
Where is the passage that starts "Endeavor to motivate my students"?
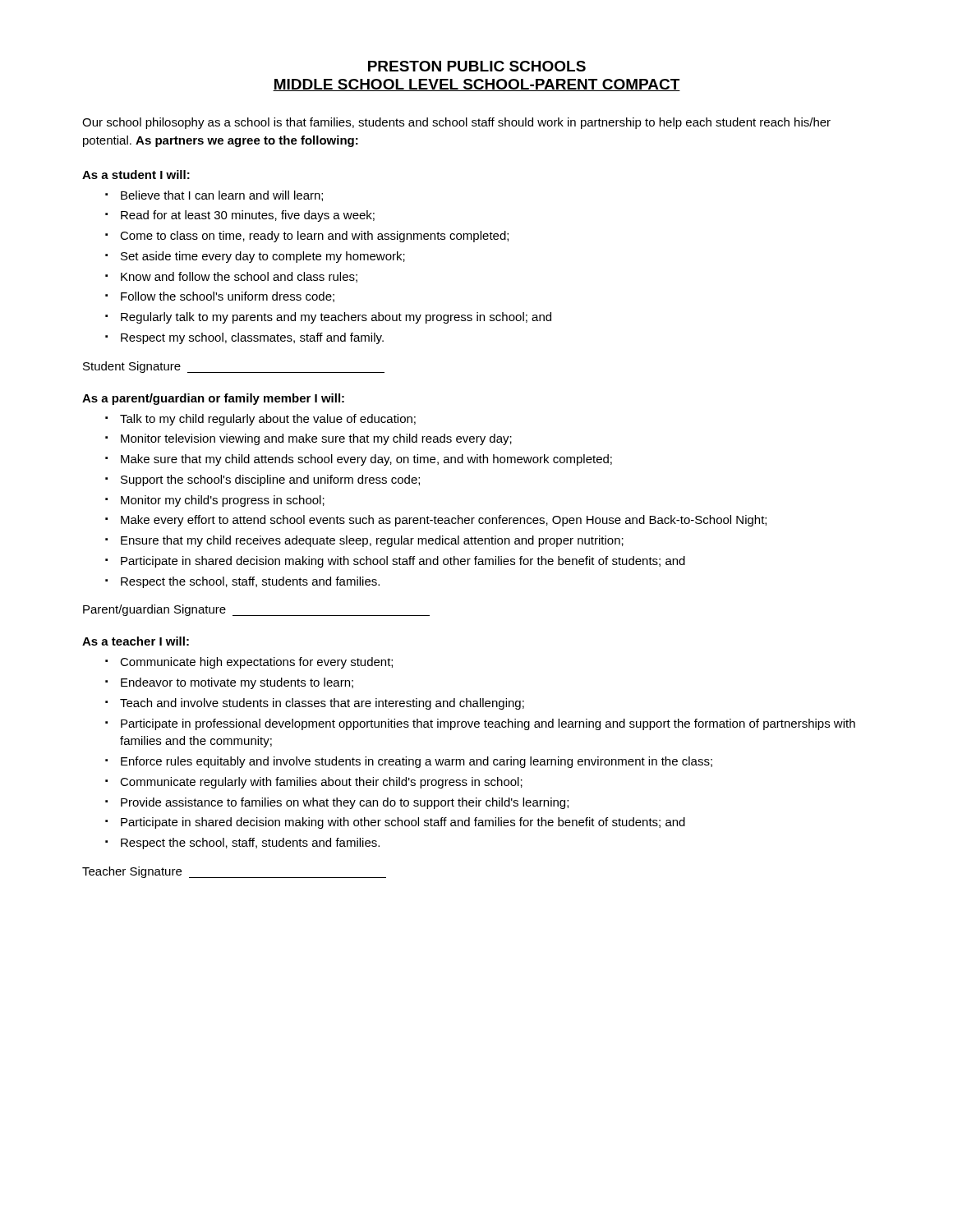(x=237, y=682)
